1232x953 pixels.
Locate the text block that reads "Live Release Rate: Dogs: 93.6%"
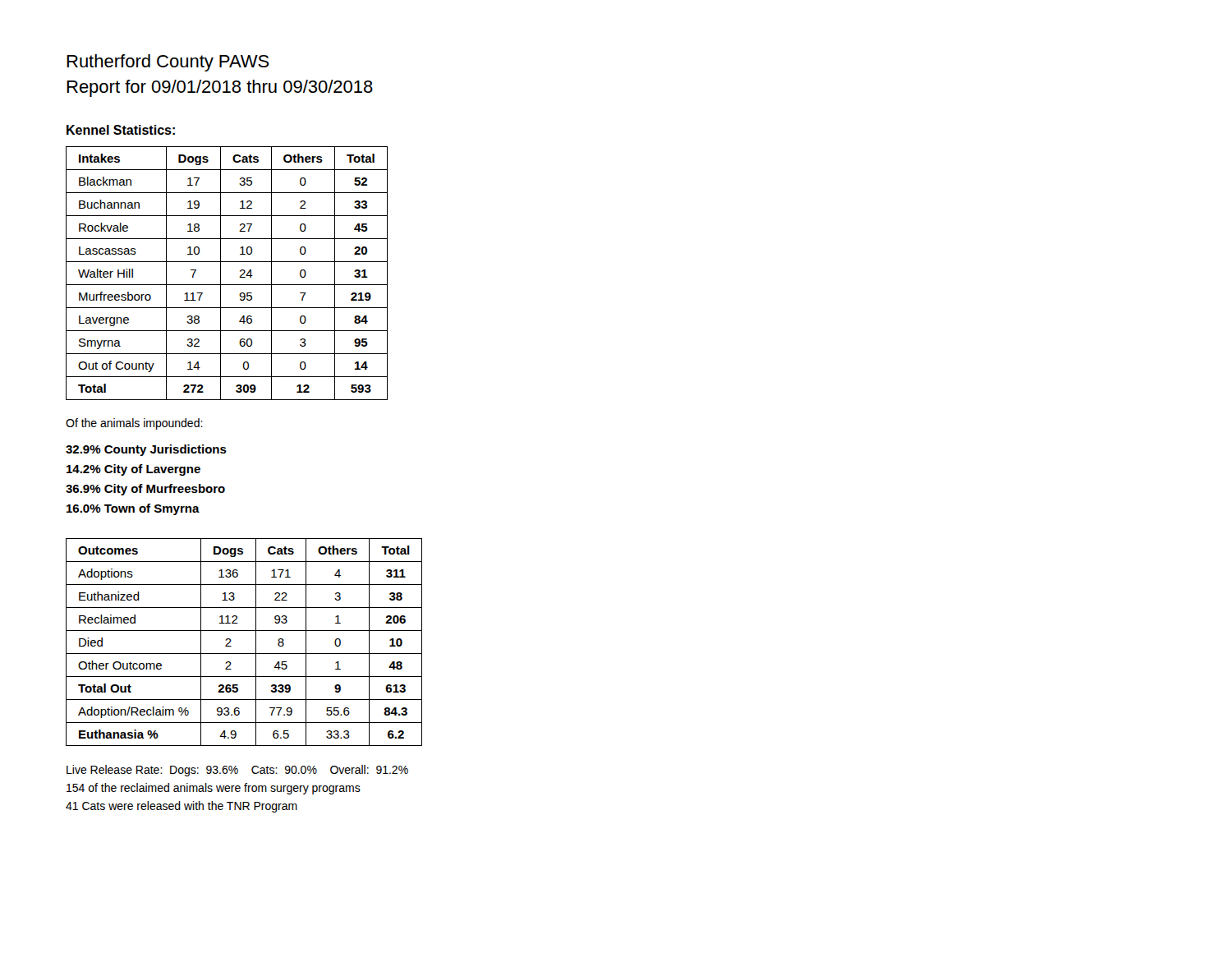237,788
